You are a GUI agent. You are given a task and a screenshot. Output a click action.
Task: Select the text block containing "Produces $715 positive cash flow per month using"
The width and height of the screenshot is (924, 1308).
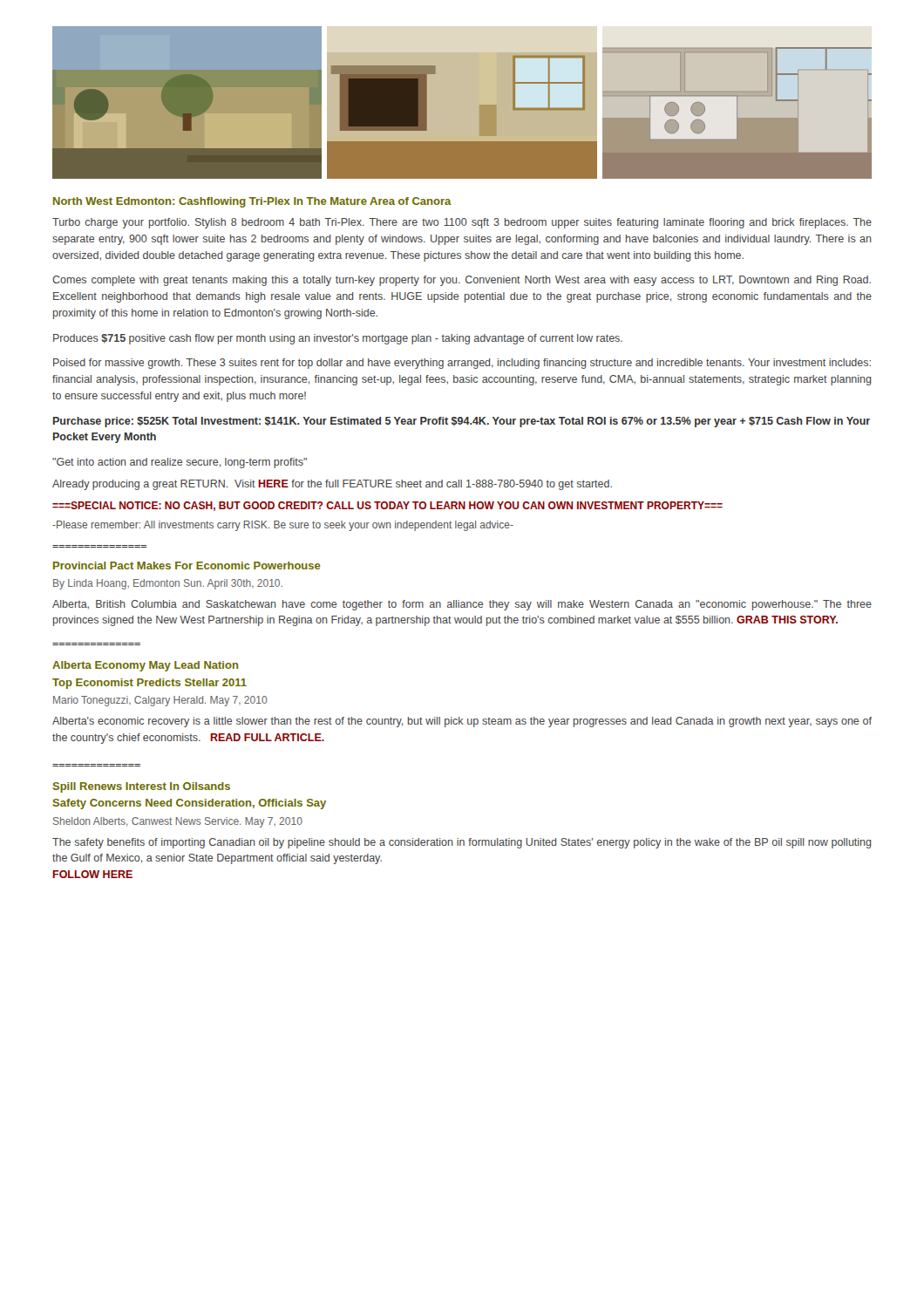coord(338,338)
